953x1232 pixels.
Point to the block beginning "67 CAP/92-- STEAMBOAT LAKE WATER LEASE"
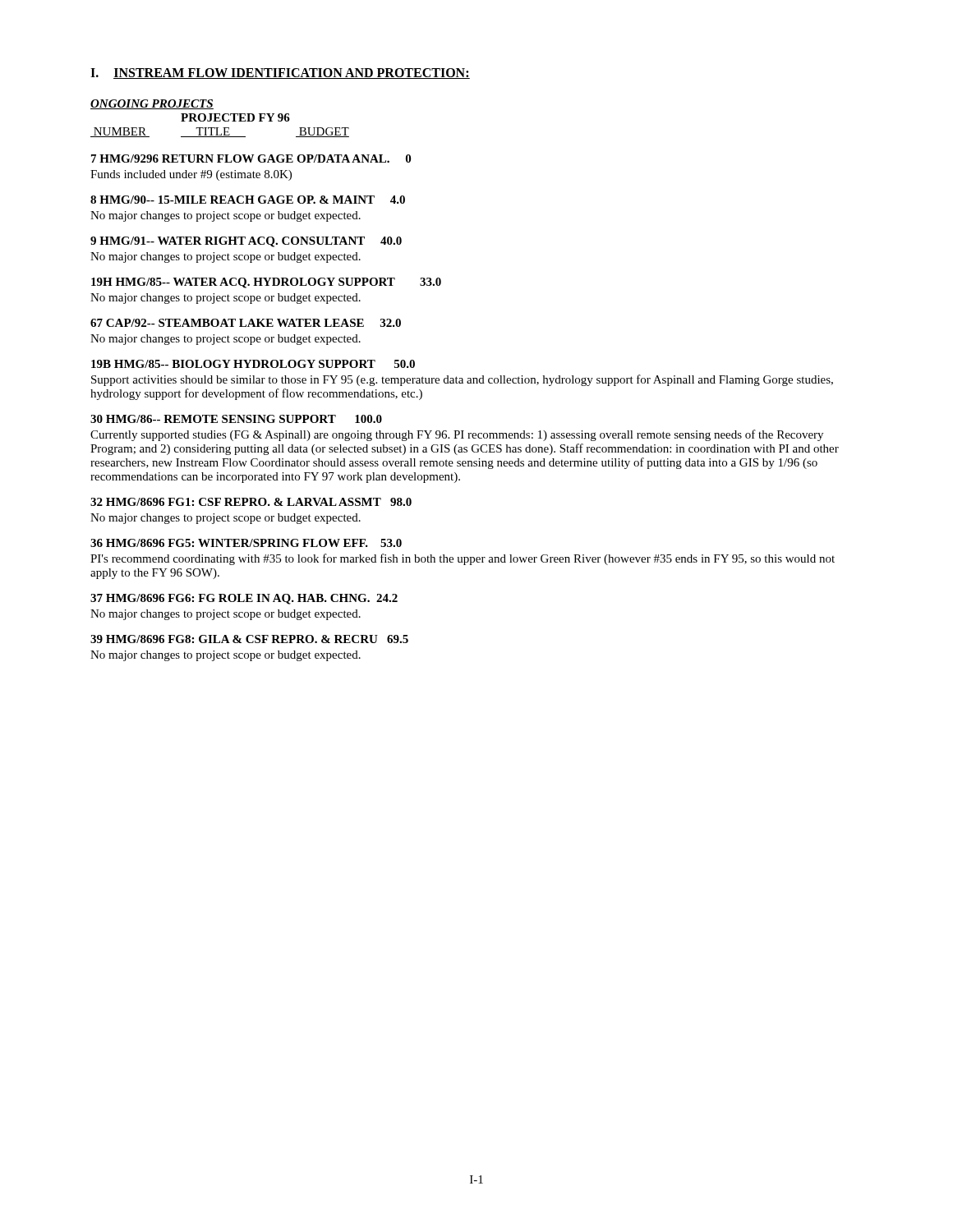(246, 323)
